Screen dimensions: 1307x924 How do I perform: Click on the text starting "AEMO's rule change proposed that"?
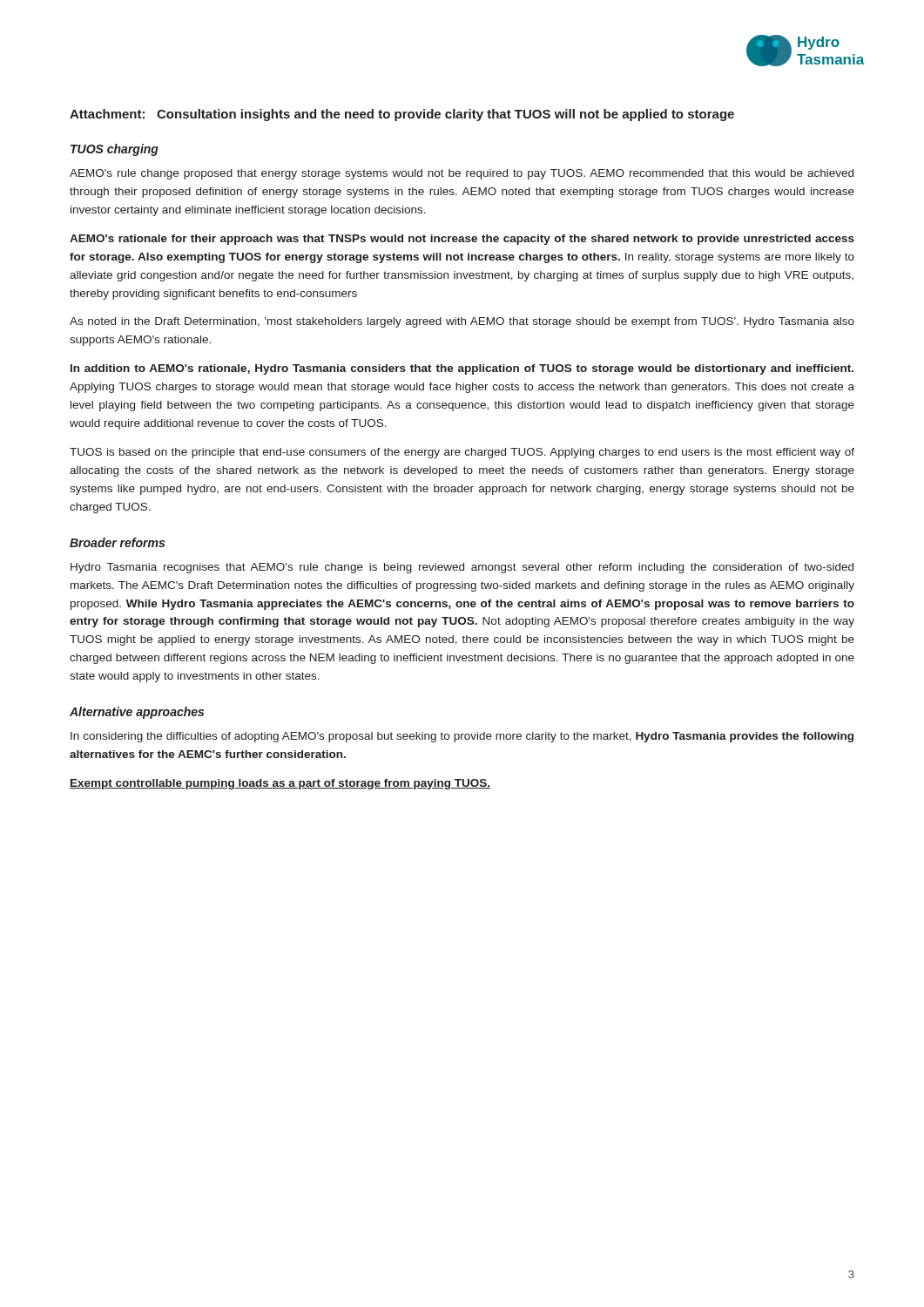[x=462, y=191]
